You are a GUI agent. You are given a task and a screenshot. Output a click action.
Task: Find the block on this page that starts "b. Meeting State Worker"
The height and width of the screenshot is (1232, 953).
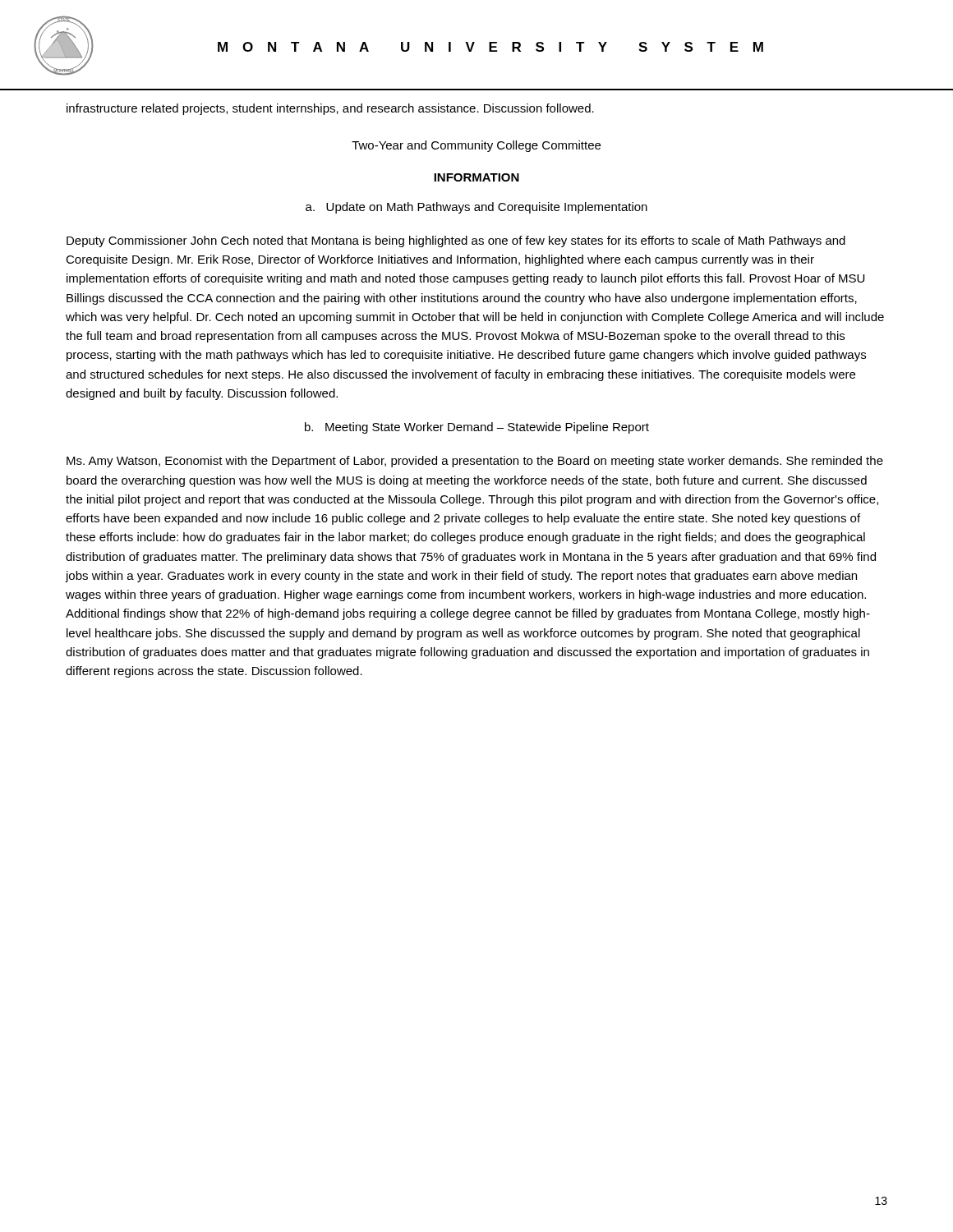coord(476,427)
